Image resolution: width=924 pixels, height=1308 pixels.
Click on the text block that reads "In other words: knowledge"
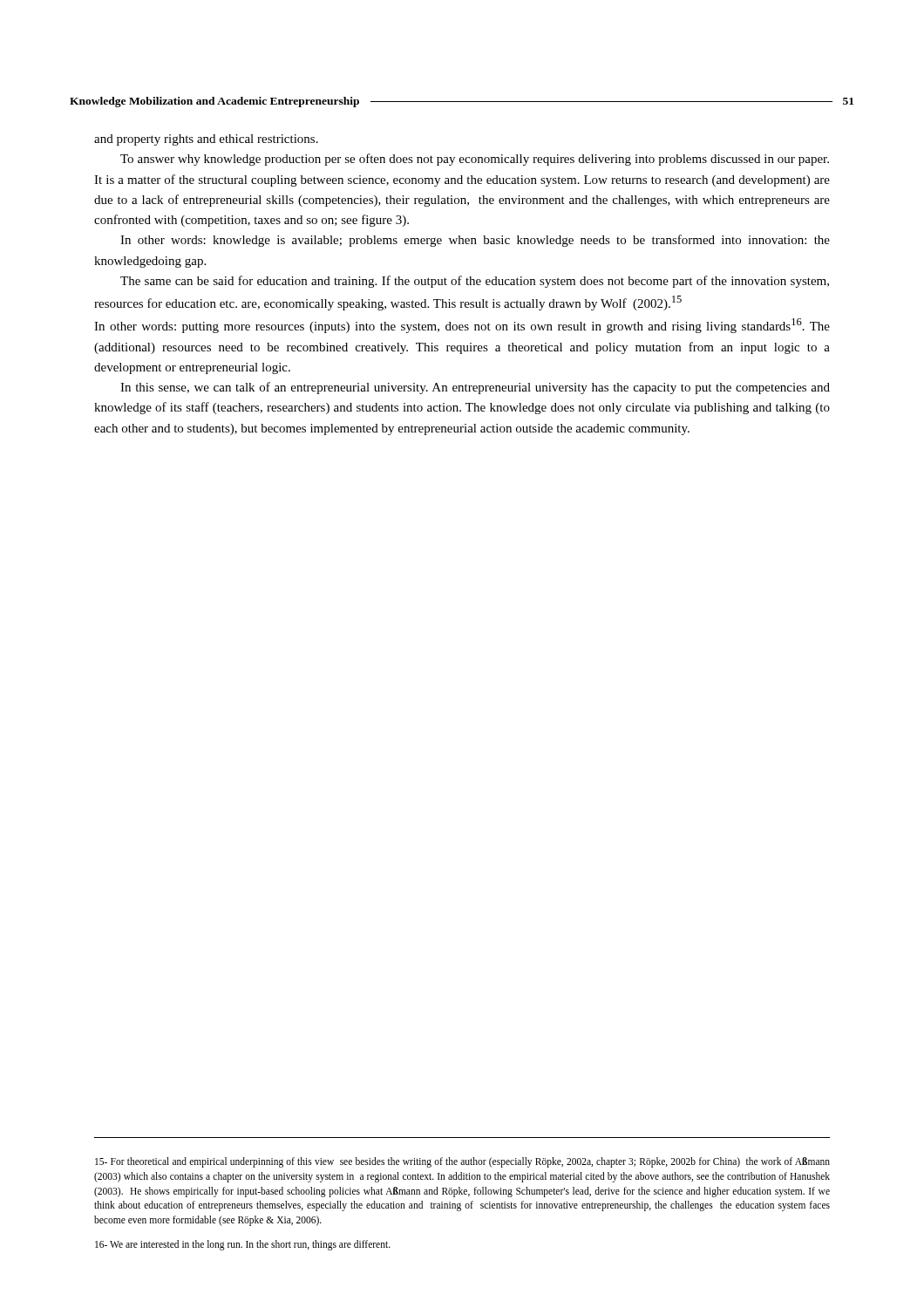pos(462,251)
